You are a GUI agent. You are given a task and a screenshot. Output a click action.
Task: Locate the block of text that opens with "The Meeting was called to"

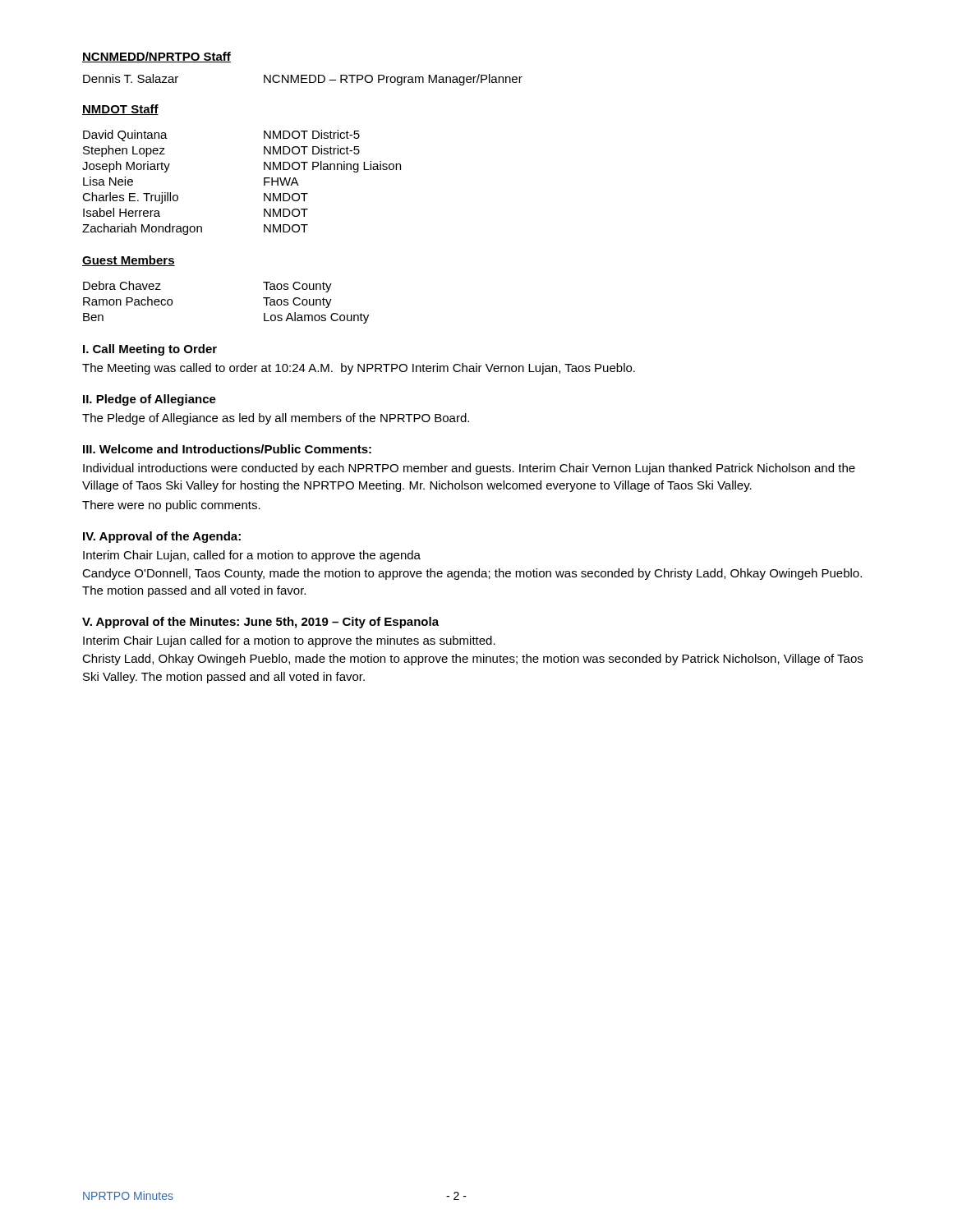pos(476,368)
